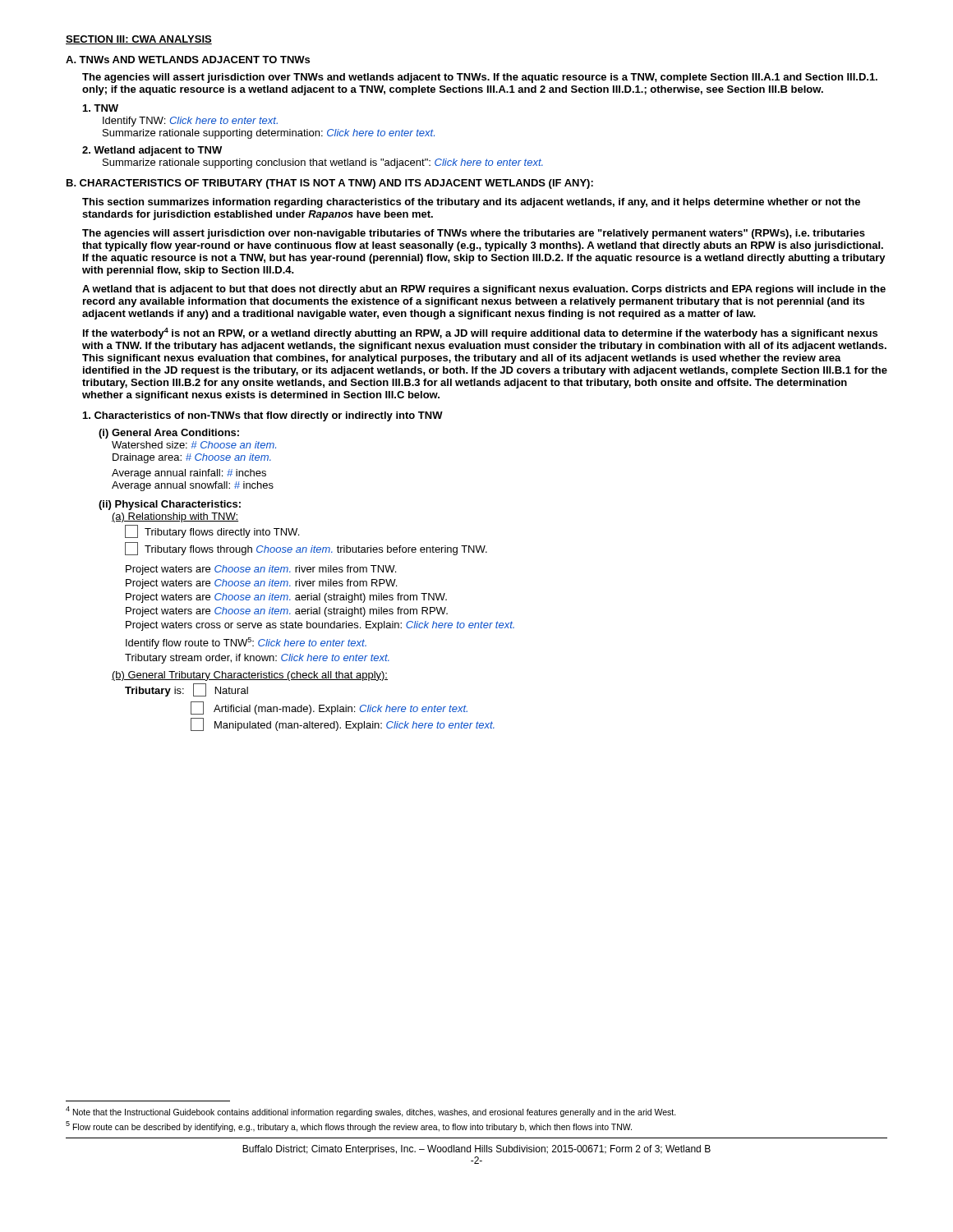
Task: Find the section header containing "SECTION III: CWA ANALYSIS"
Action: coord(139,39)
